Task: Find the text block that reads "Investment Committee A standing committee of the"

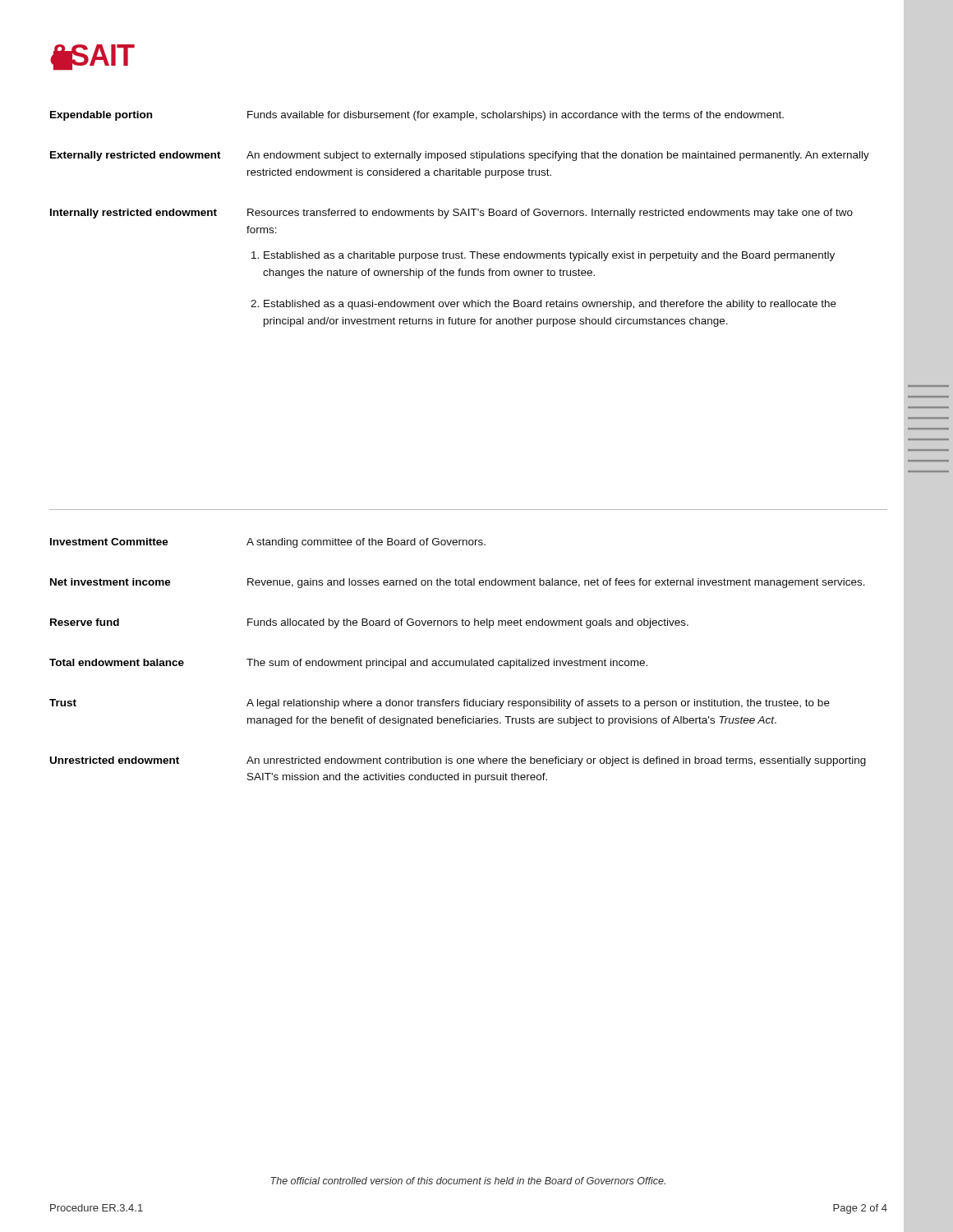Action: point(460,542)
